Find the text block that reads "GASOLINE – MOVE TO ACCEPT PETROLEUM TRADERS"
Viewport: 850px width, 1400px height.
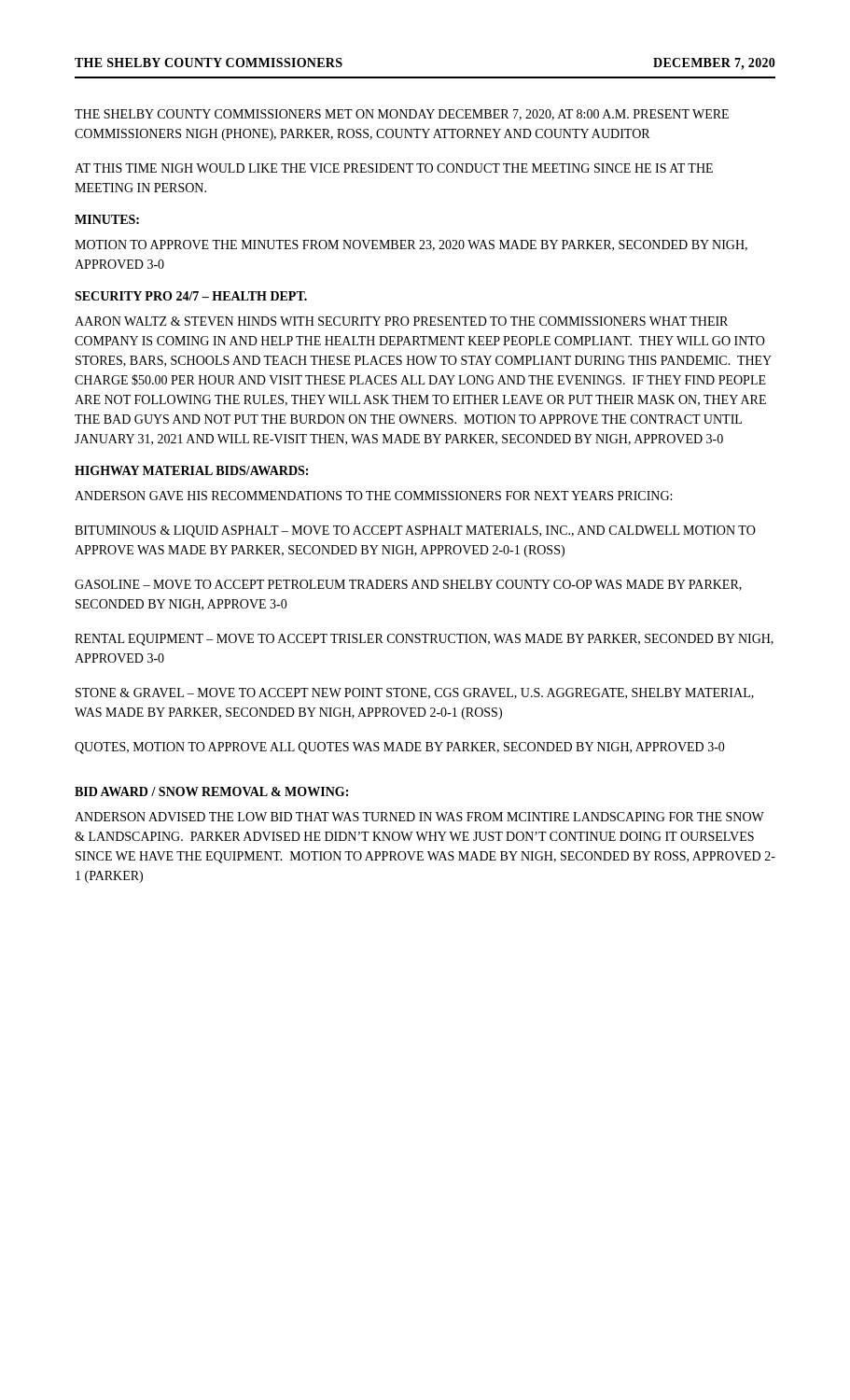(x=408, y=595)
